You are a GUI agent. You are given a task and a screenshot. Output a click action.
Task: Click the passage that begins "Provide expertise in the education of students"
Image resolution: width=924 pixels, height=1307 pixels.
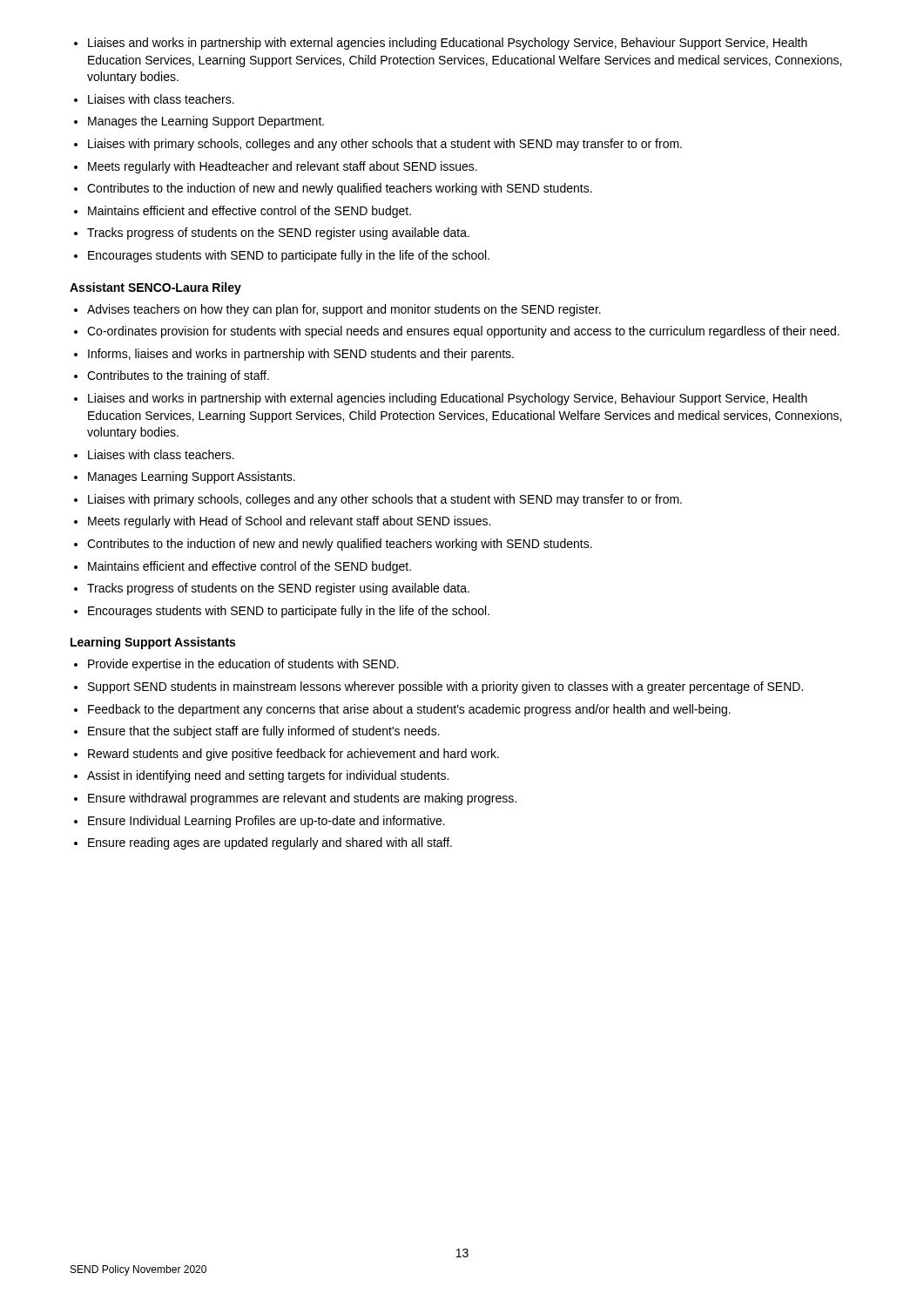pyautogui.click(x=236, y=665)
